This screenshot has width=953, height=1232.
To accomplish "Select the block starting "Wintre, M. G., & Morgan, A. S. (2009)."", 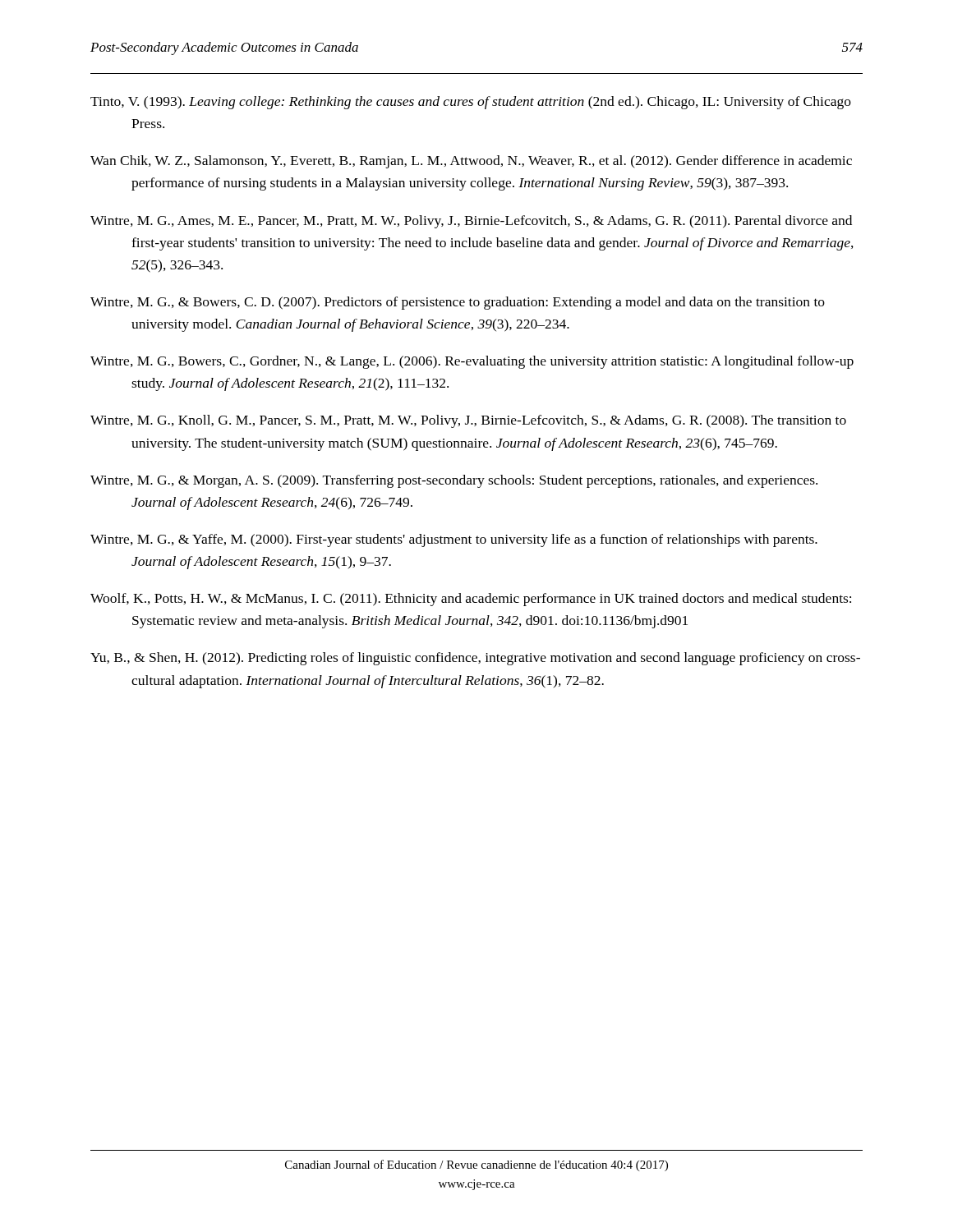I will [x=454, y=490].
